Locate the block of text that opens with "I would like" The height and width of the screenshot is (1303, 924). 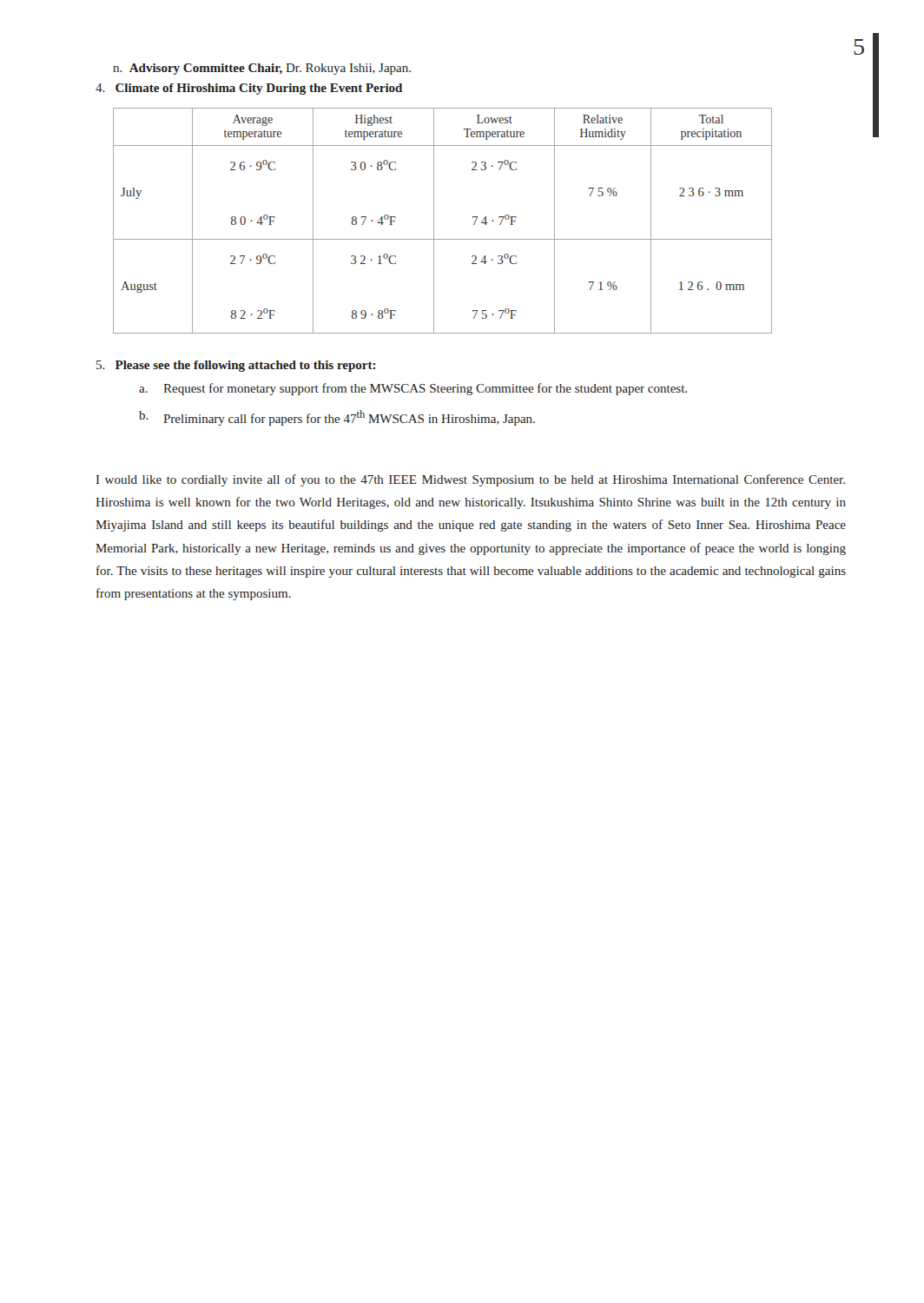[x=471, y=536]
